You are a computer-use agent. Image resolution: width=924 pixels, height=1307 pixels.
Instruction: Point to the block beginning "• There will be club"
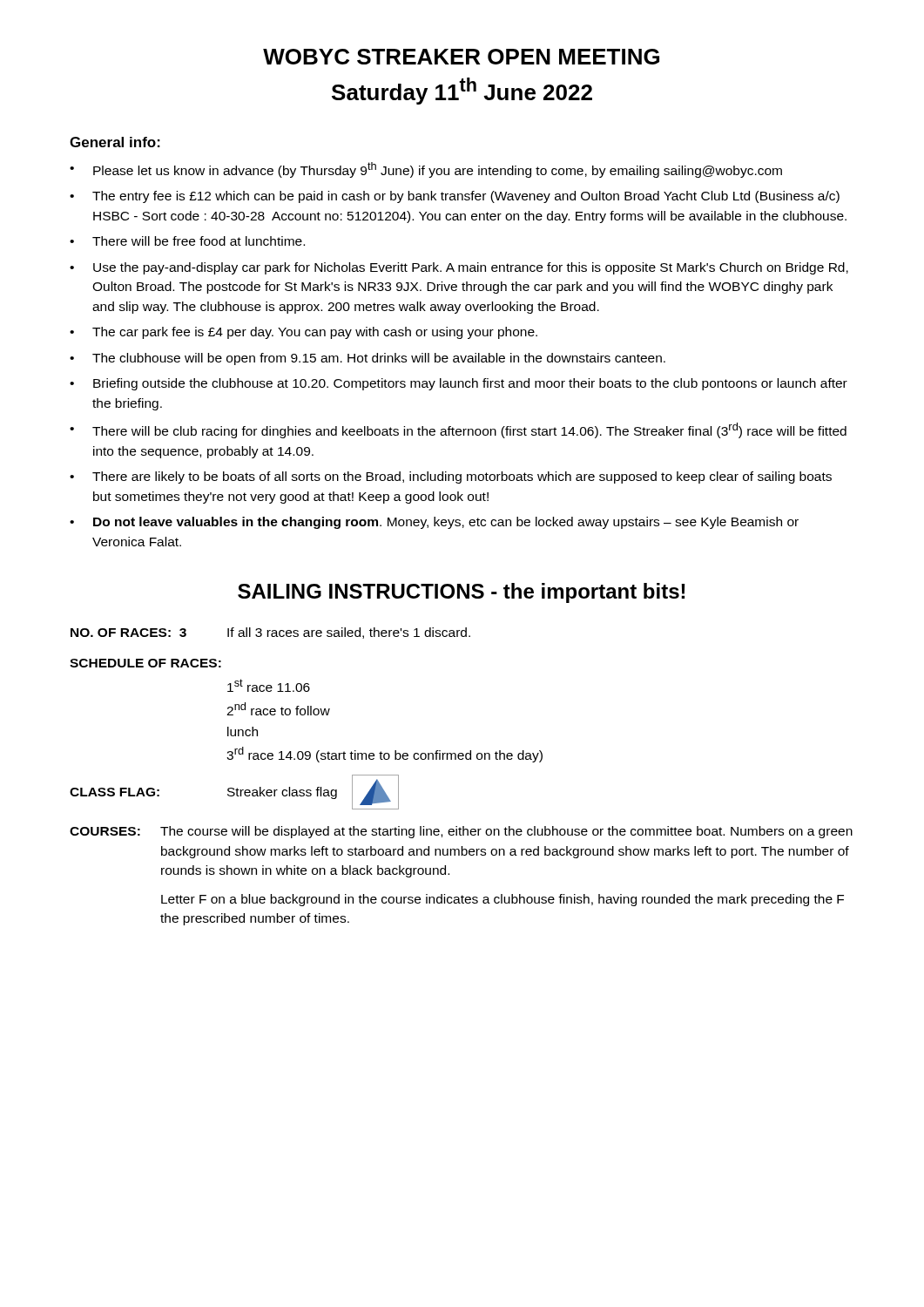(x=462, y=440)
